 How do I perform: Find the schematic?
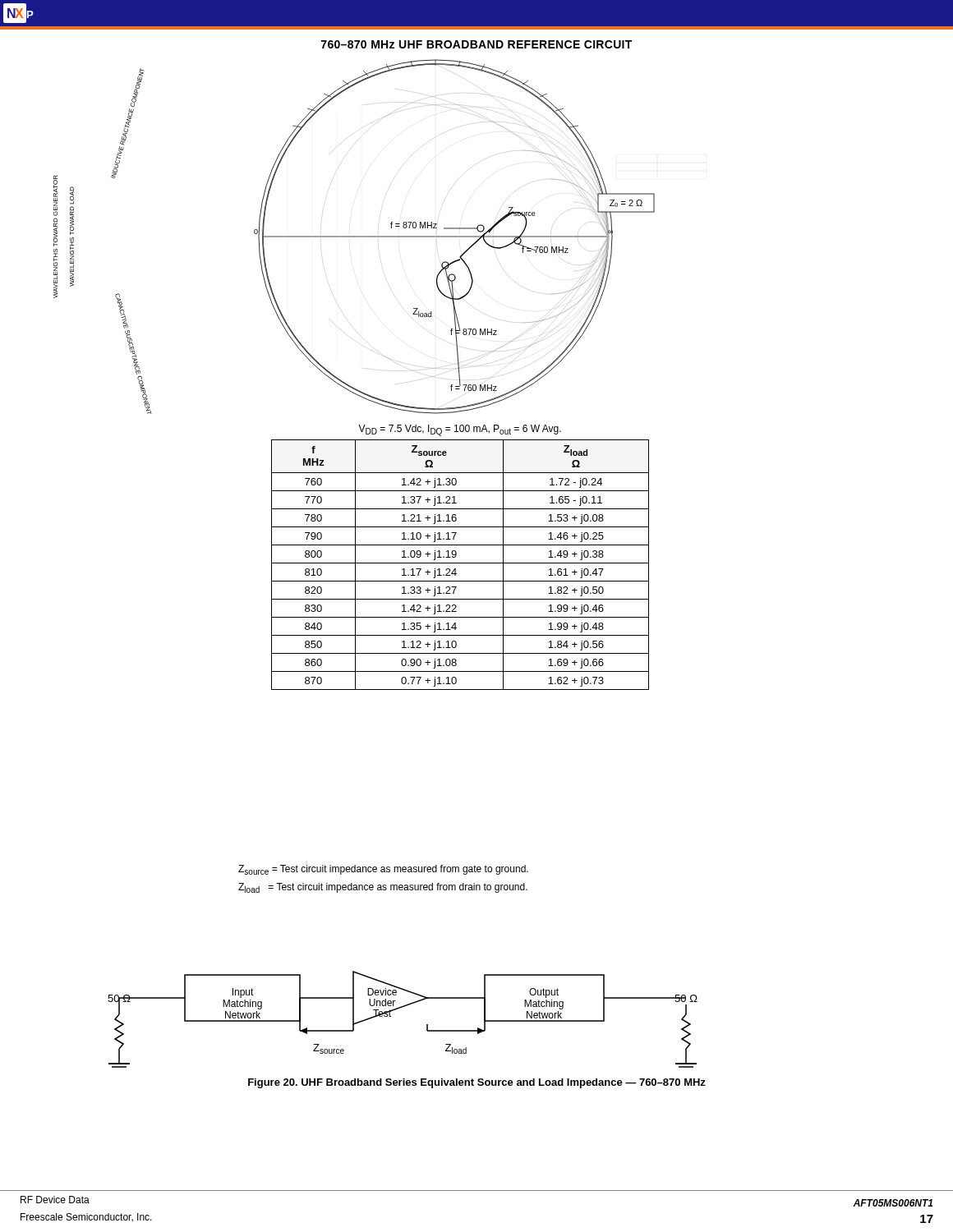click(476, 992)
